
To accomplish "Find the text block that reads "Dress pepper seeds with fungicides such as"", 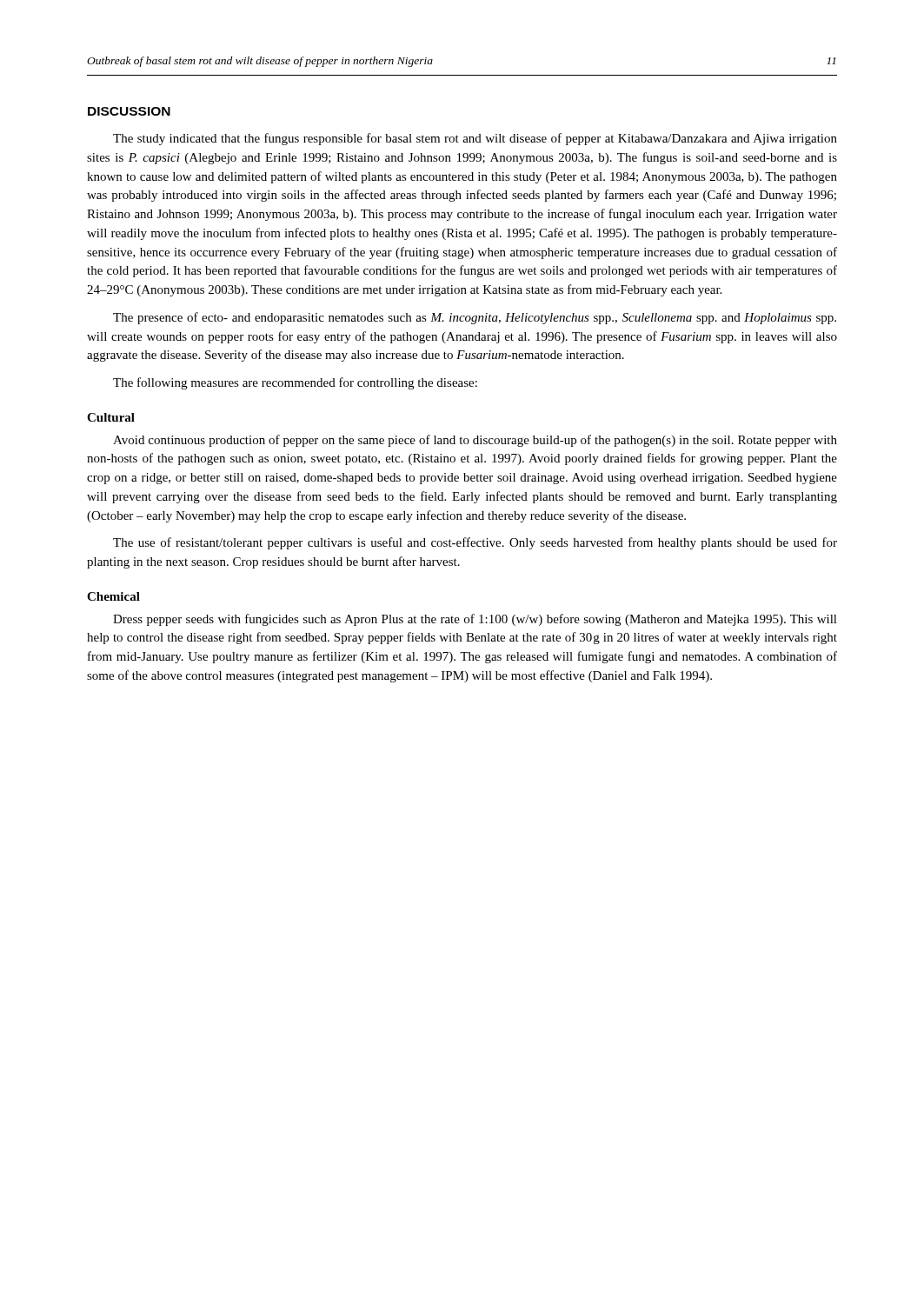I will 462,648.
